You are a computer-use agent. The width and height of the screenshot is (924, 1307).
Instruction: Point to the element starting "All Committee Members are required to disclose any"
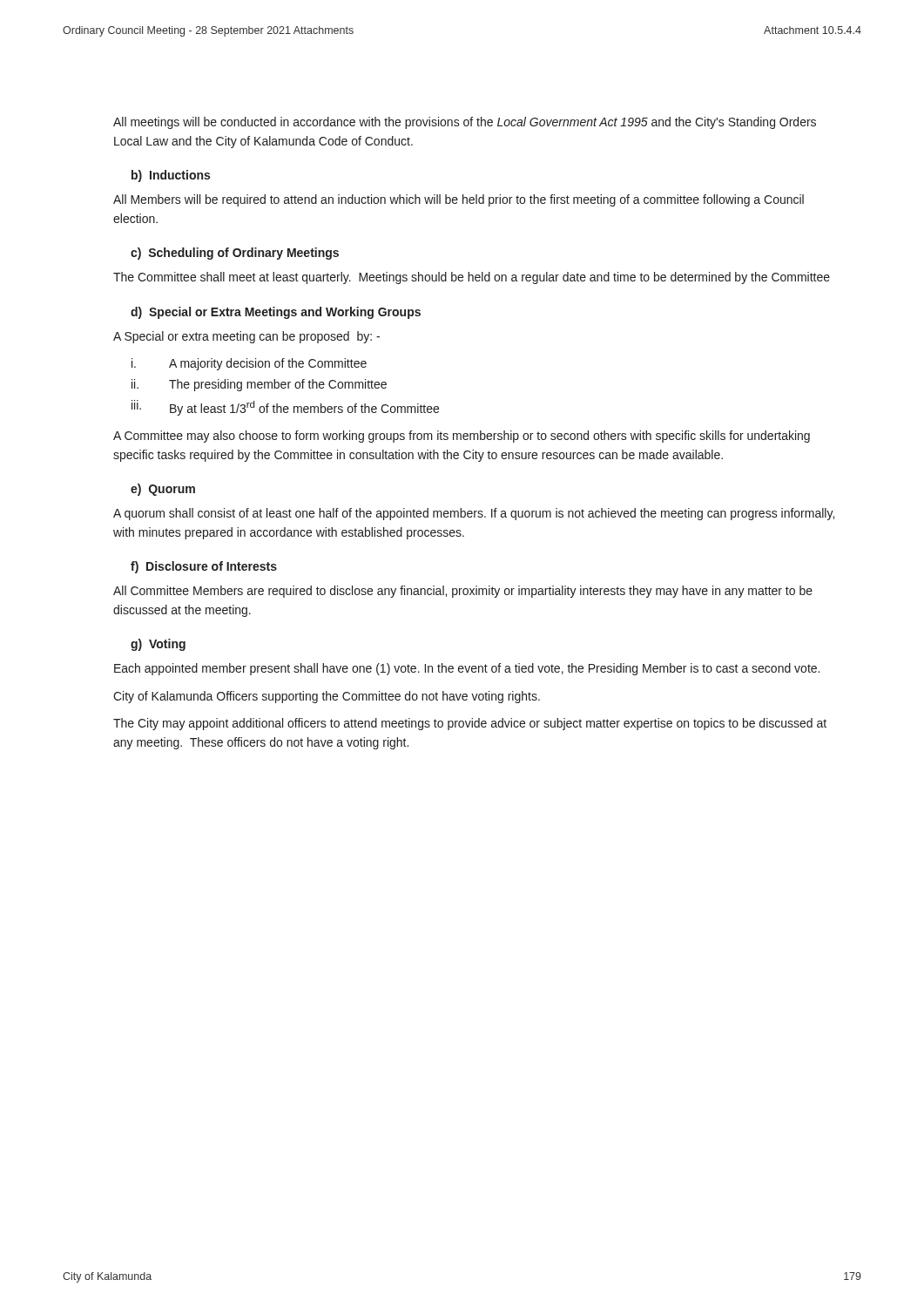tap(463, 600)
